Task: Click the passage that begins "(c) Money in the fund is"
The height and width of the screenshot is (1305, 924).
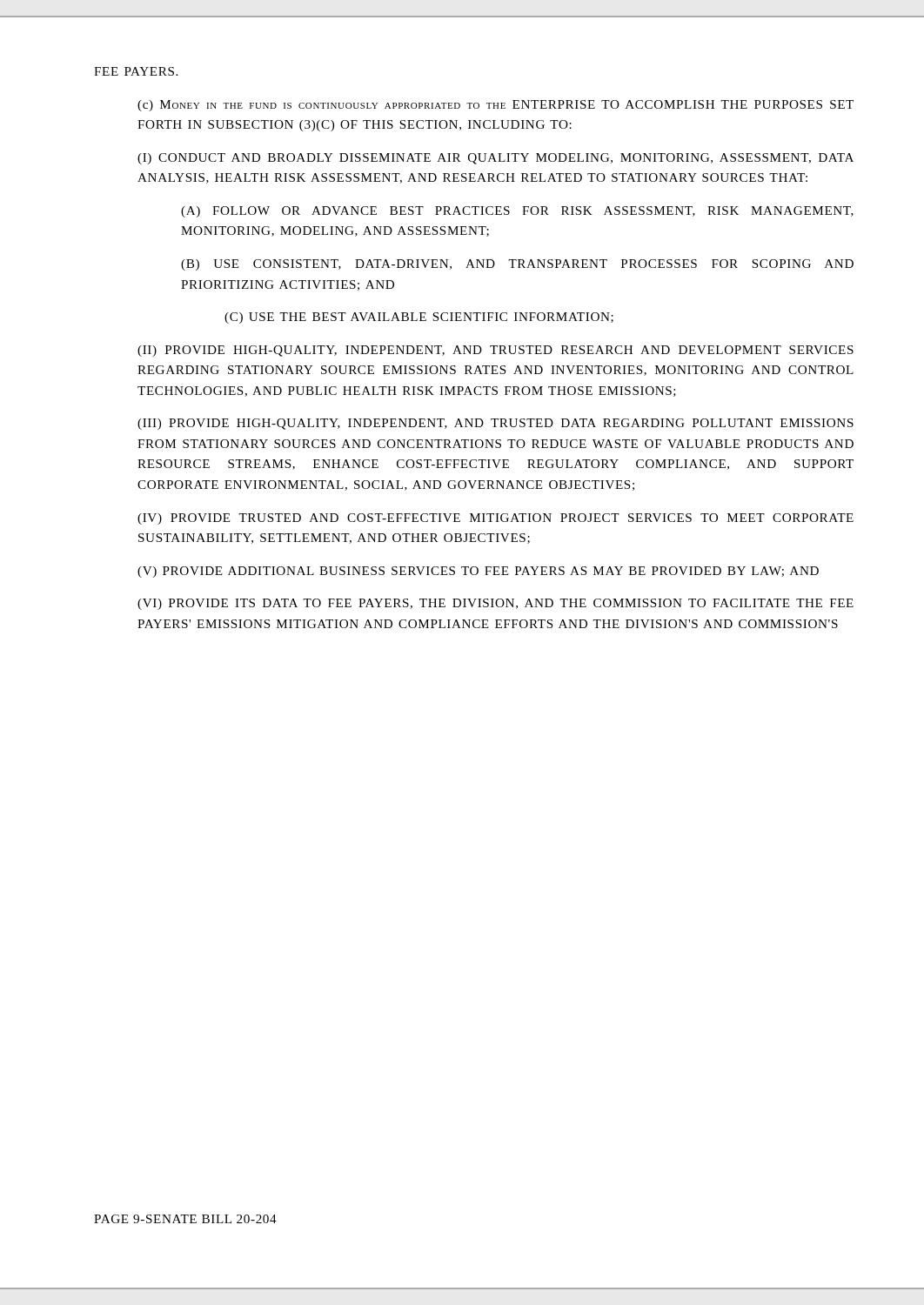Action: click(x=496, y=114)
